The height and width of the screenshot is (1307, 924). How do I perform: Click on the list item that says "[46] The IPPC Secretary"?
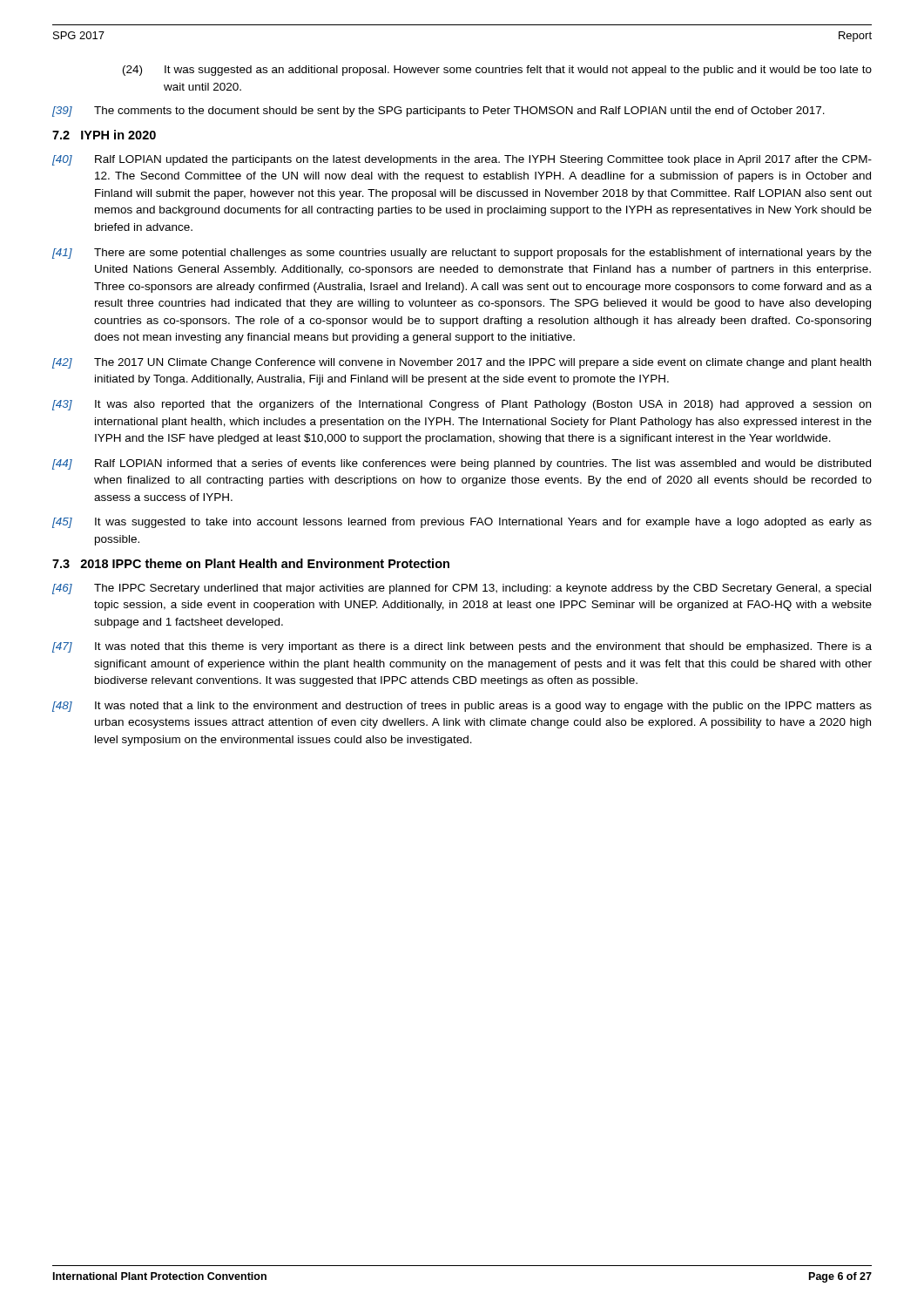[462, 605]
